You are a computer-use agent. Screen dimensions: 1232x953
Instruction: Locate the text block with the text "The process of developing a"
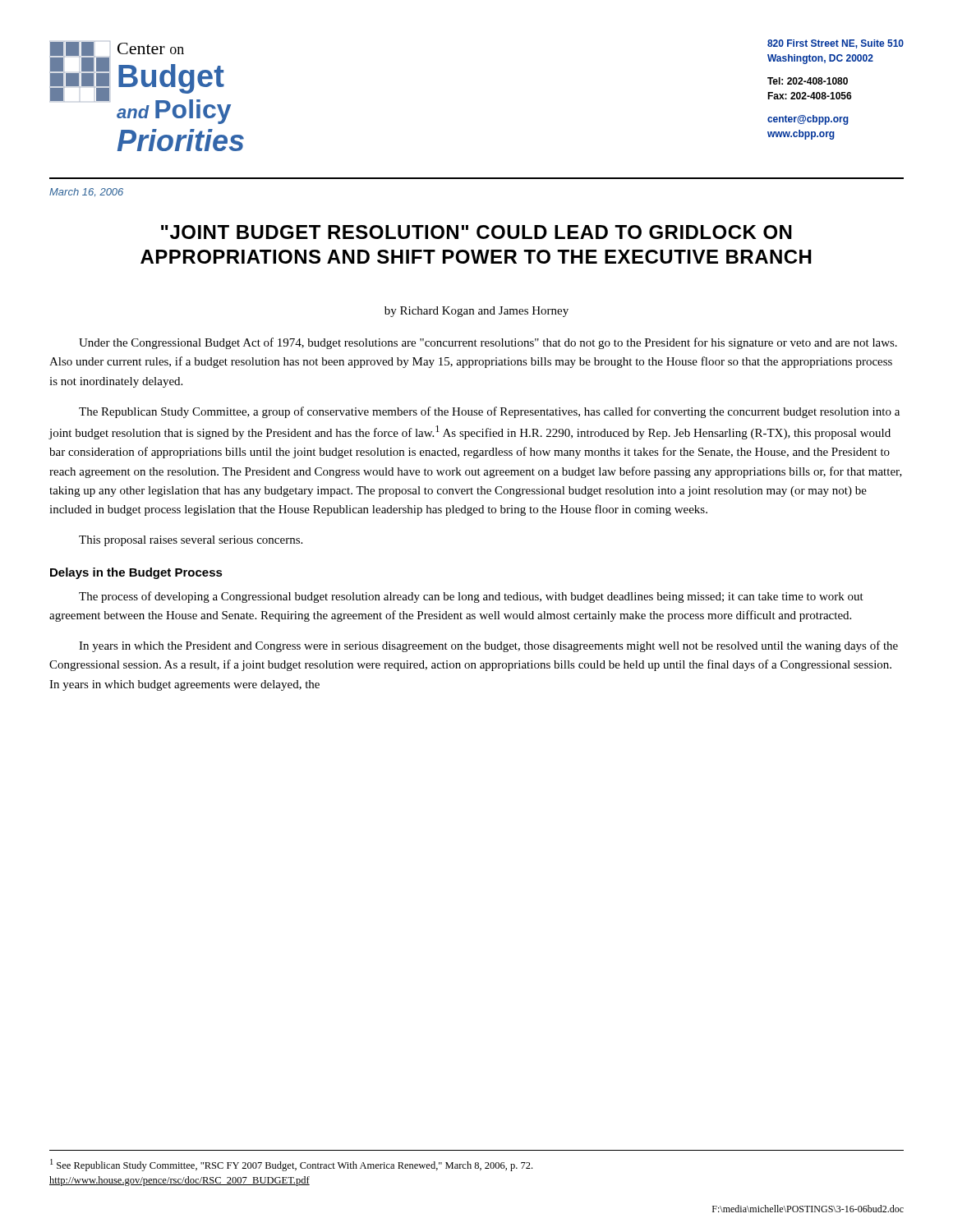click(456, 605)
